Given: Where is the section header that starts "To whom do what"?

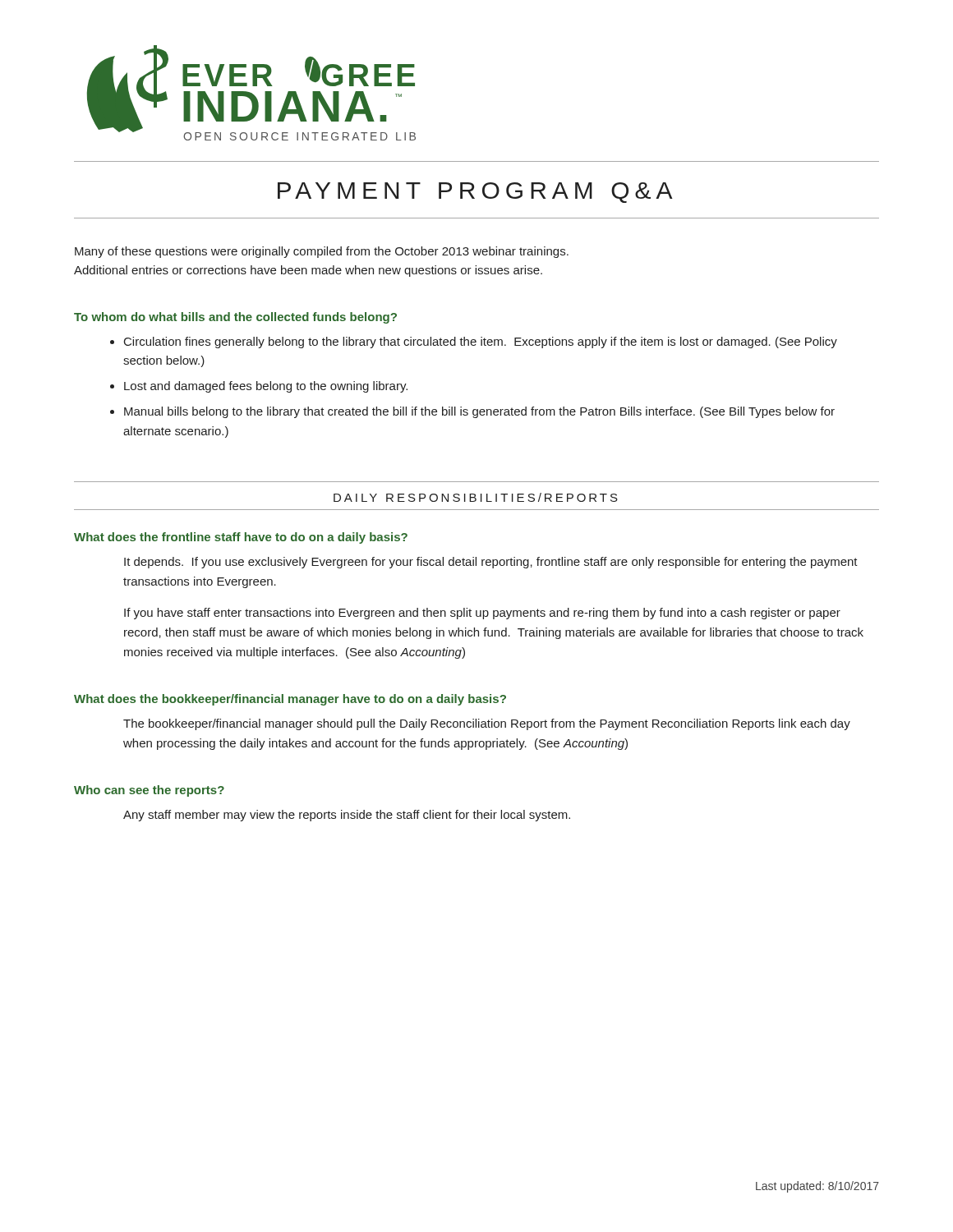Looking at the screenshot, I should point(236,316).
